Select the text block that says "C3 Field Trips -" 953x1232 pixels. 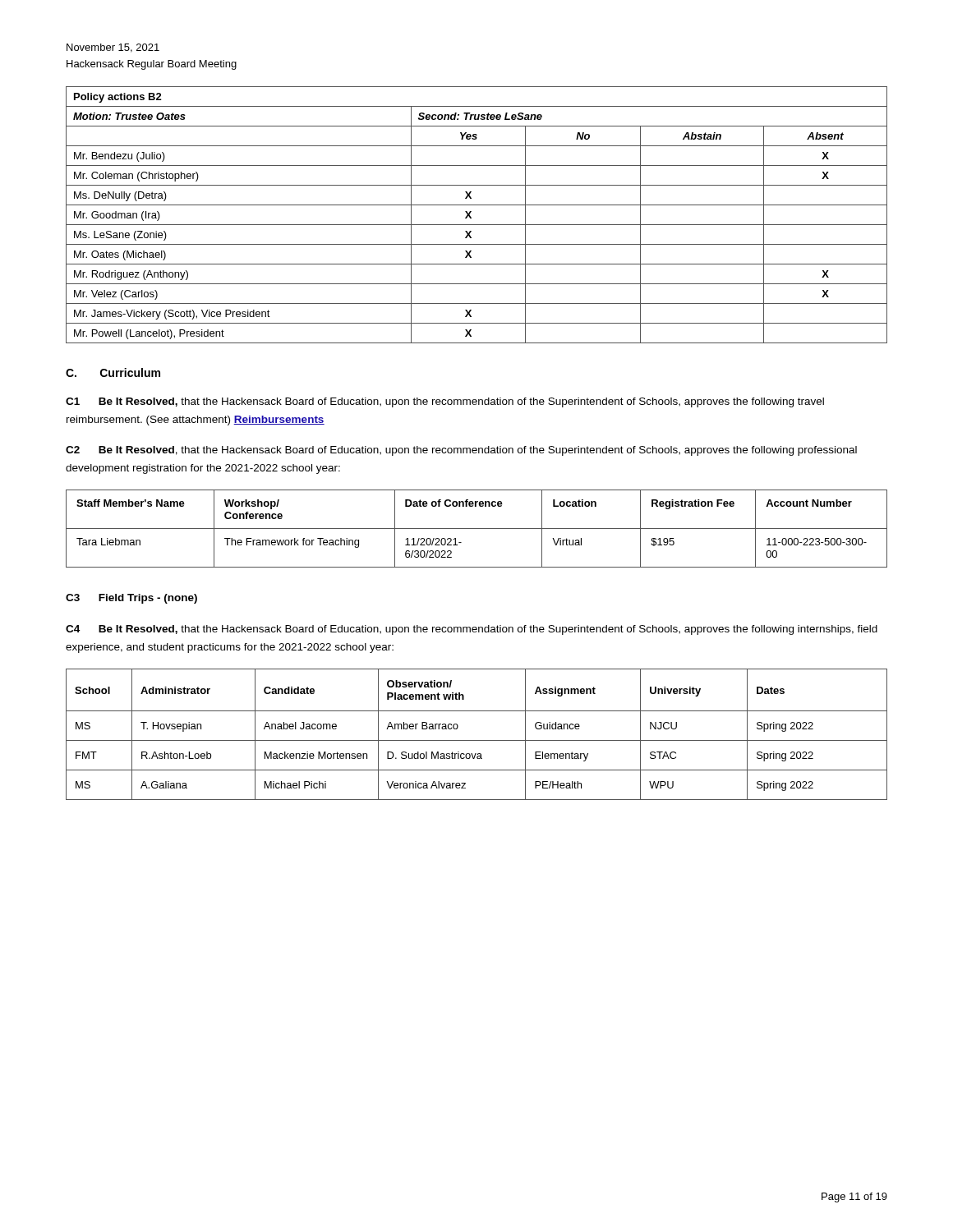point(132,598)
